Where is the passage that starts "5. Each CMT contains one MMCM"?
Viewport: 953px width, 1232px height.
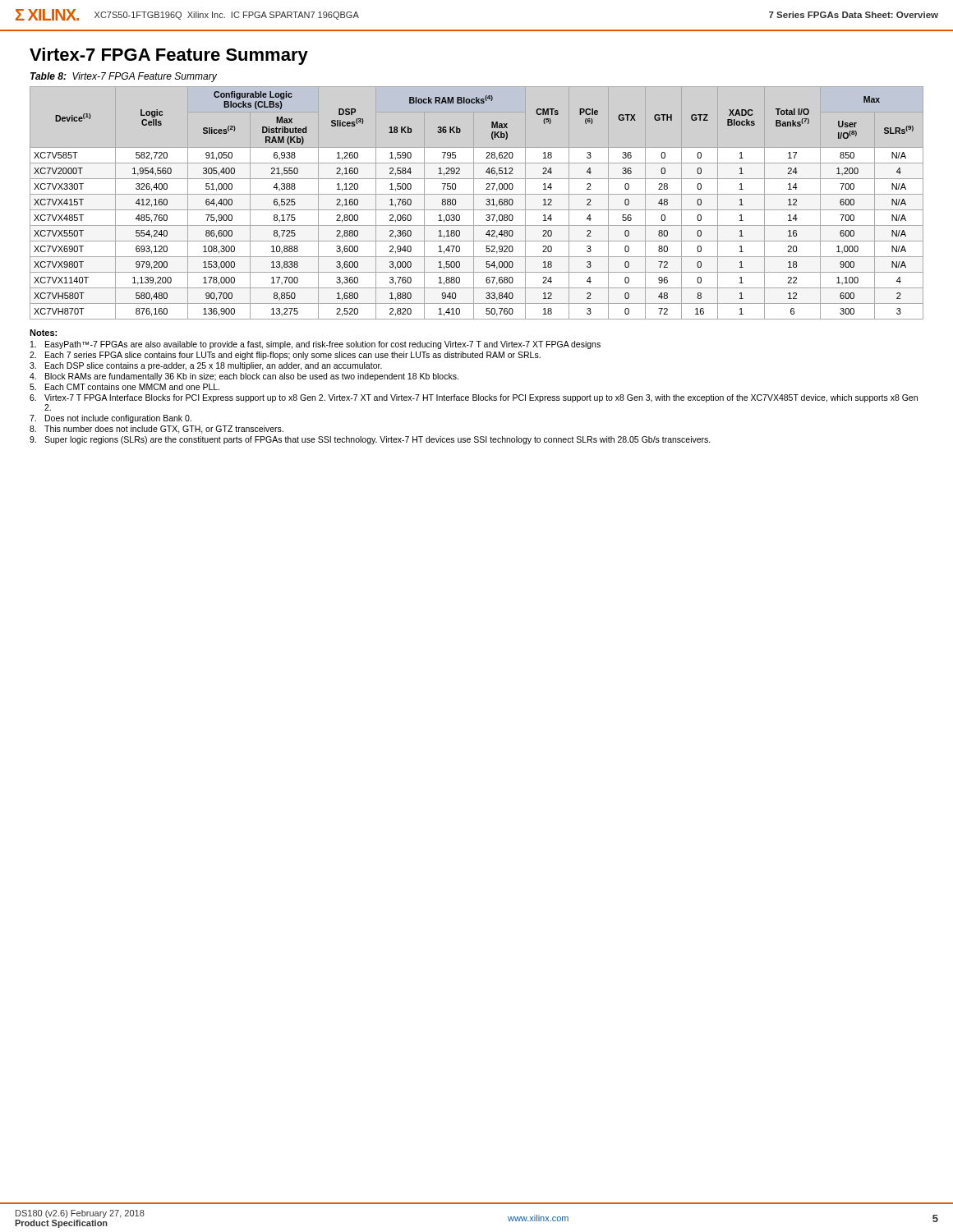point(476,387)
